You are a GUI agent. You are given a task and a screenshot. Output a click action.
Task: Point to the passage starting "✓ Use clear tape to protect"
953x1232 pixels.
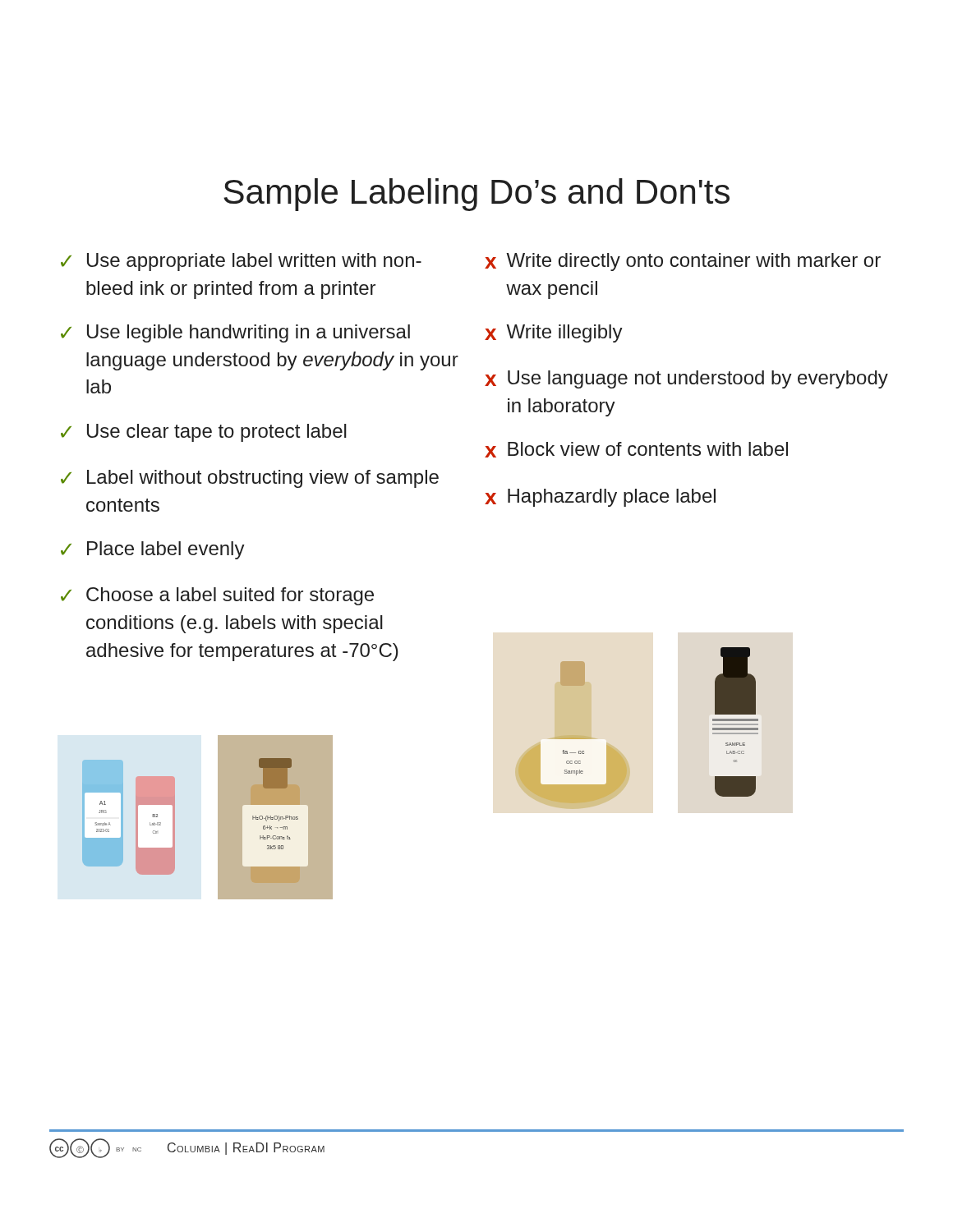click(x=259, y=432)
